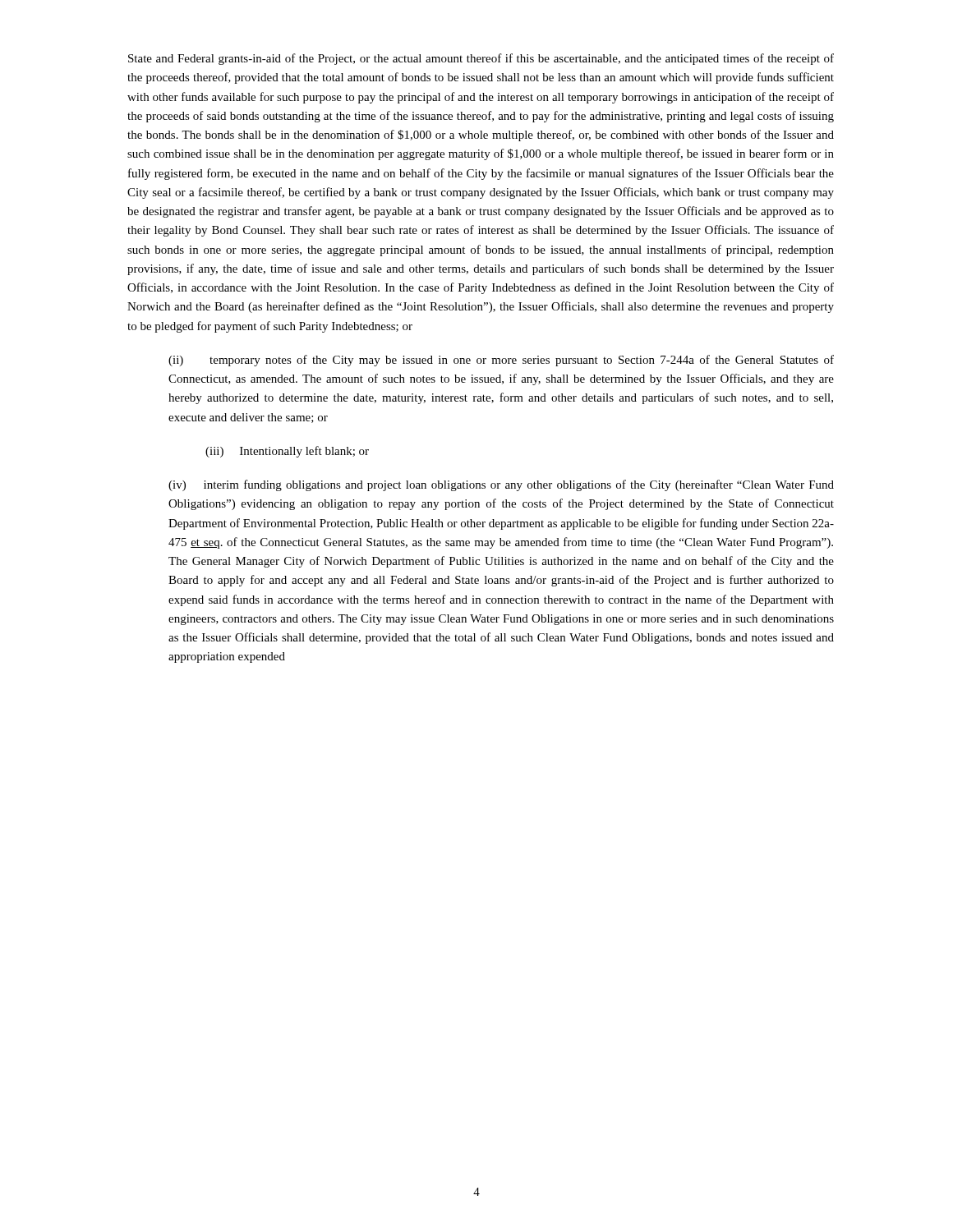Locate the region starting "(iv) interim funding obligations and project loan"
Image resolution: width=953 pixels, height=1232 pixels.
501,571
